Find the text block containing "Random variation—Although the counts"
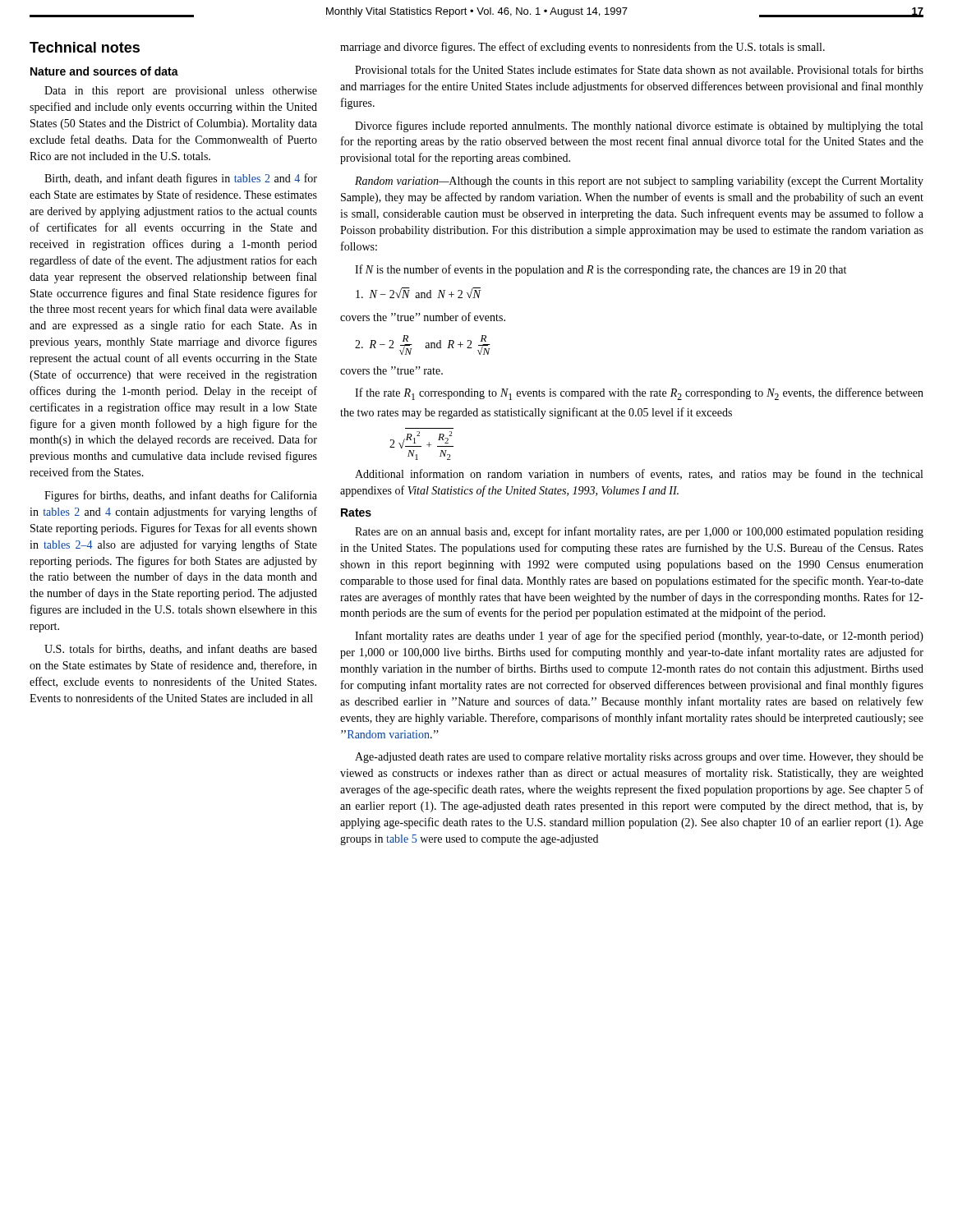 (632, 214)
